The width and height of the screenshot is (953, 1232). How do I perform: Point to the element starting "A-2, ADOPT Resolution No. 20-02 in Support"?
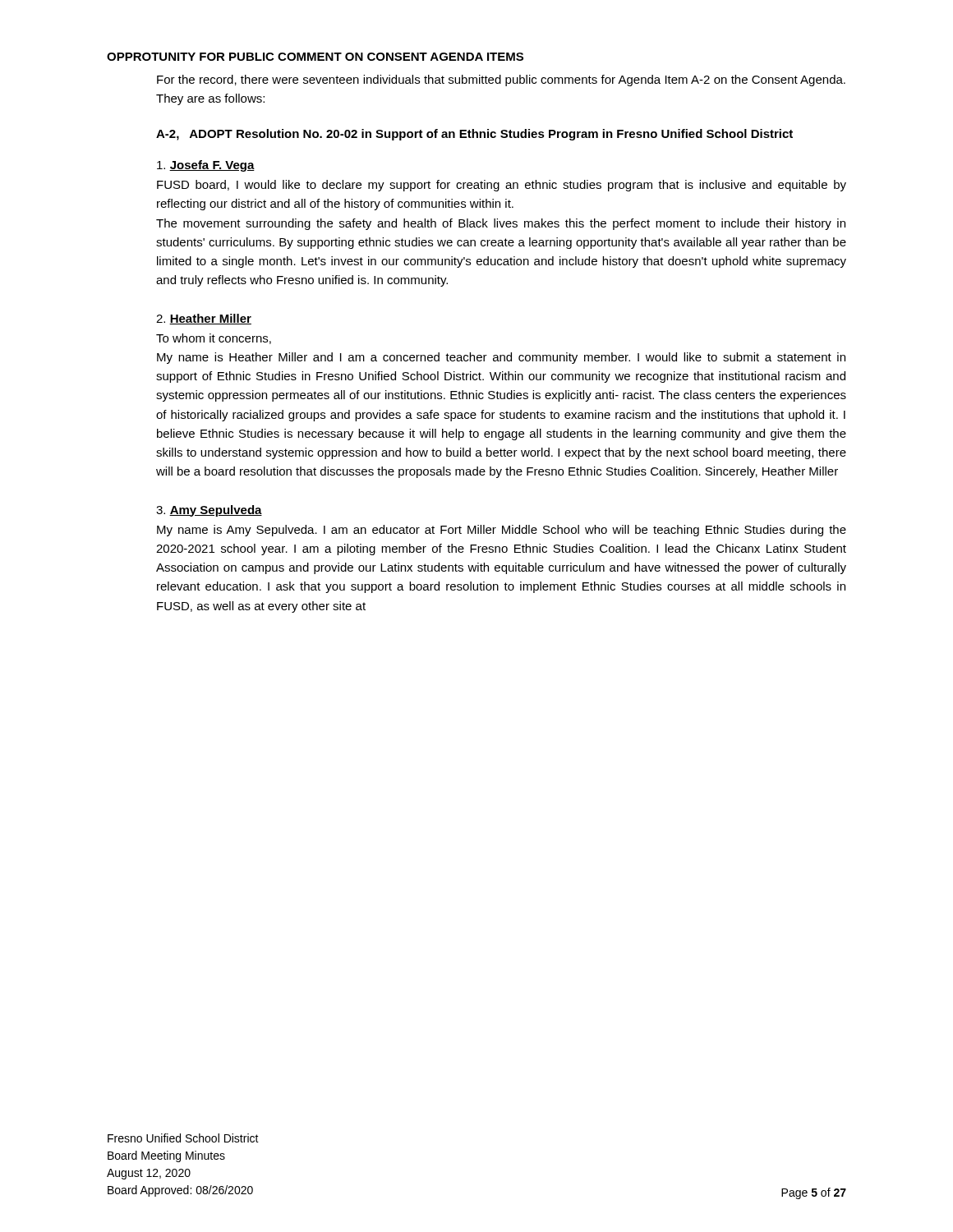[475, 133]
